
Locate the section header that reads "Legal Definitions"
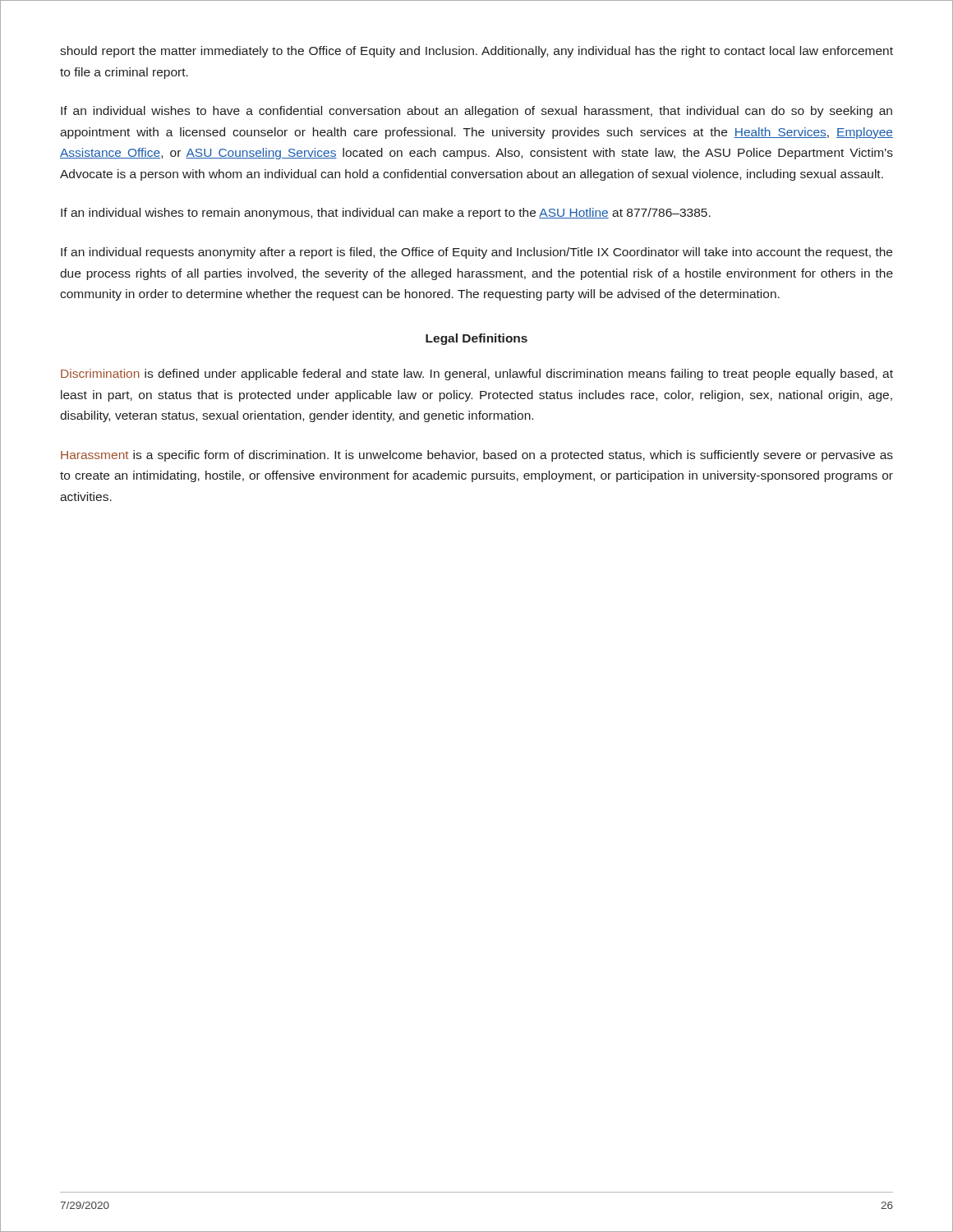[476, 338]
